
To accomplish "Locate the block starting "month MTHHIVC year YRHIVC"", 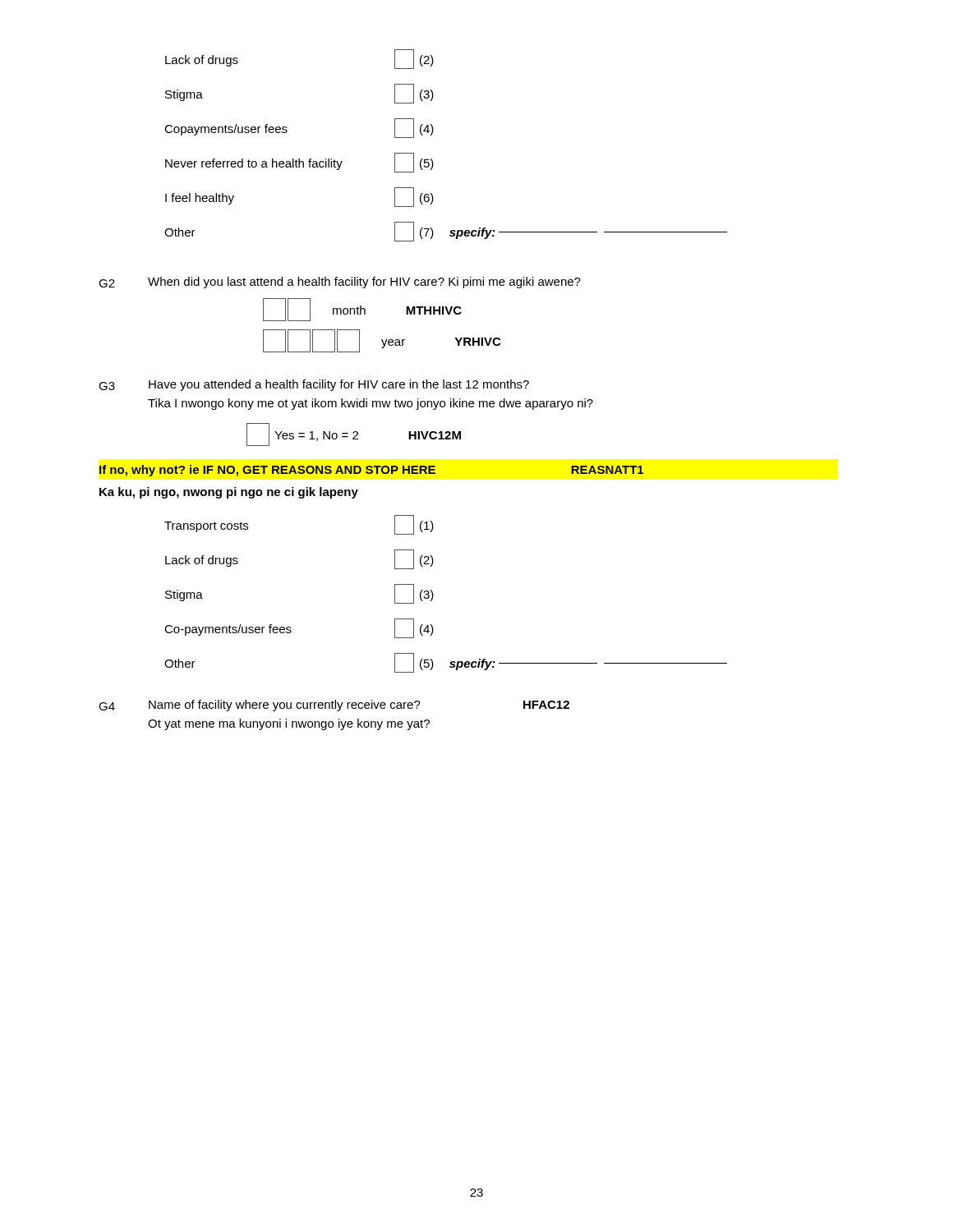I will click(362, 310).
